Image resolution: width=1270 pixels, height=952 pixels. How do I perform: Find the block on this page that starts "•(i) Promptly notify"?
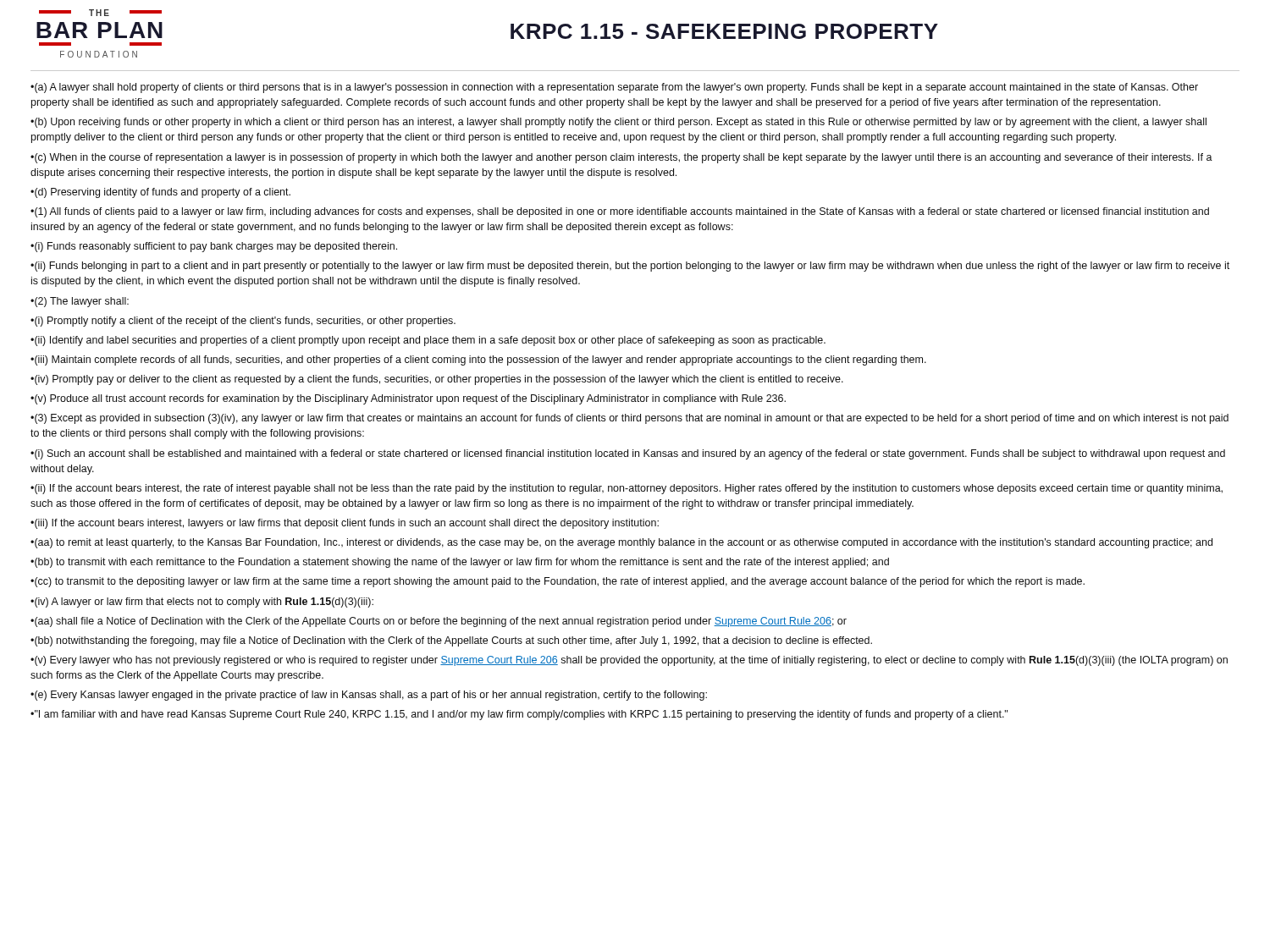pos(243,322)
